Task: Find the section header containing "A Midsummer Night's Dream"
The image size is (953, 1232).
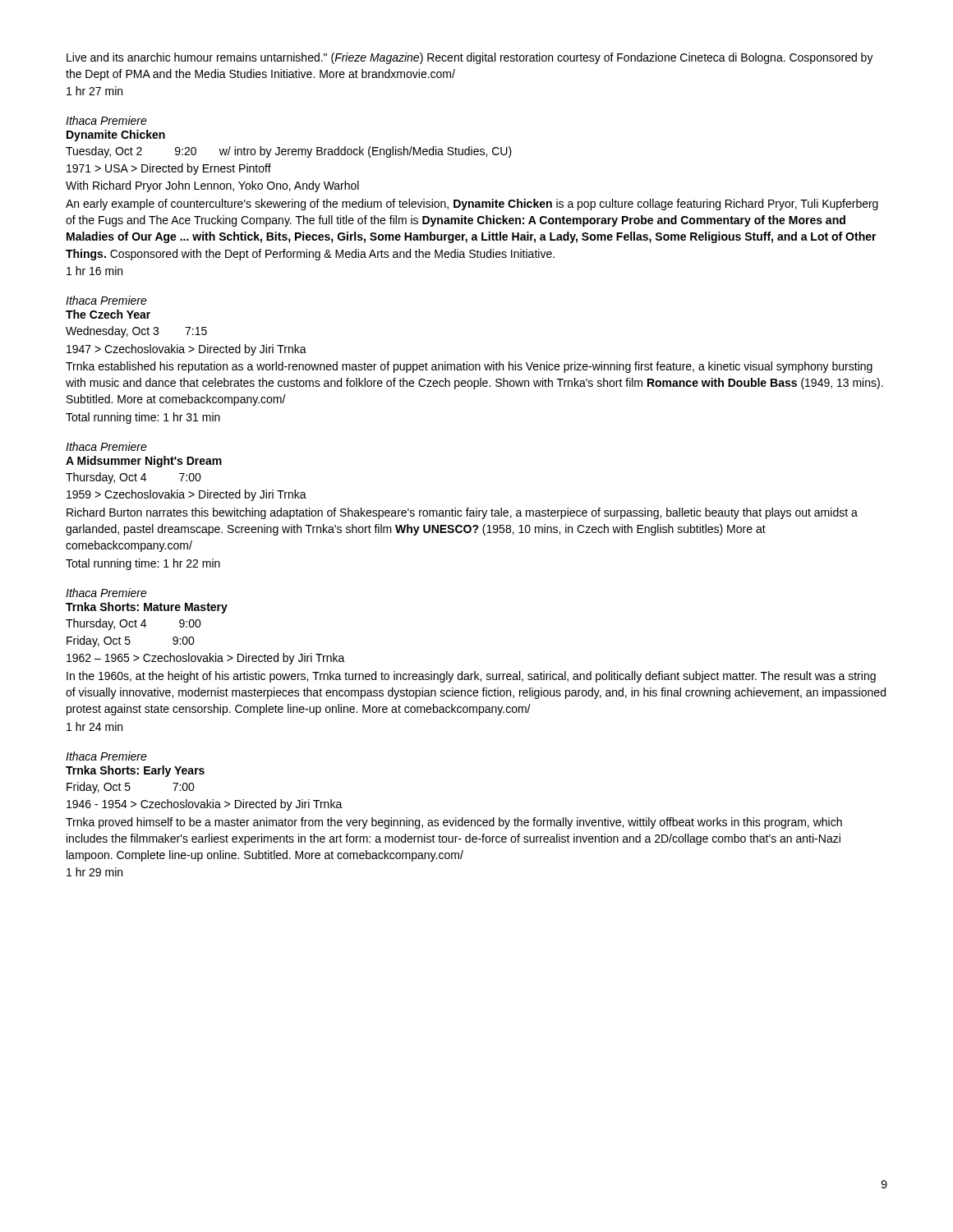Action: (x=144, y=461)
